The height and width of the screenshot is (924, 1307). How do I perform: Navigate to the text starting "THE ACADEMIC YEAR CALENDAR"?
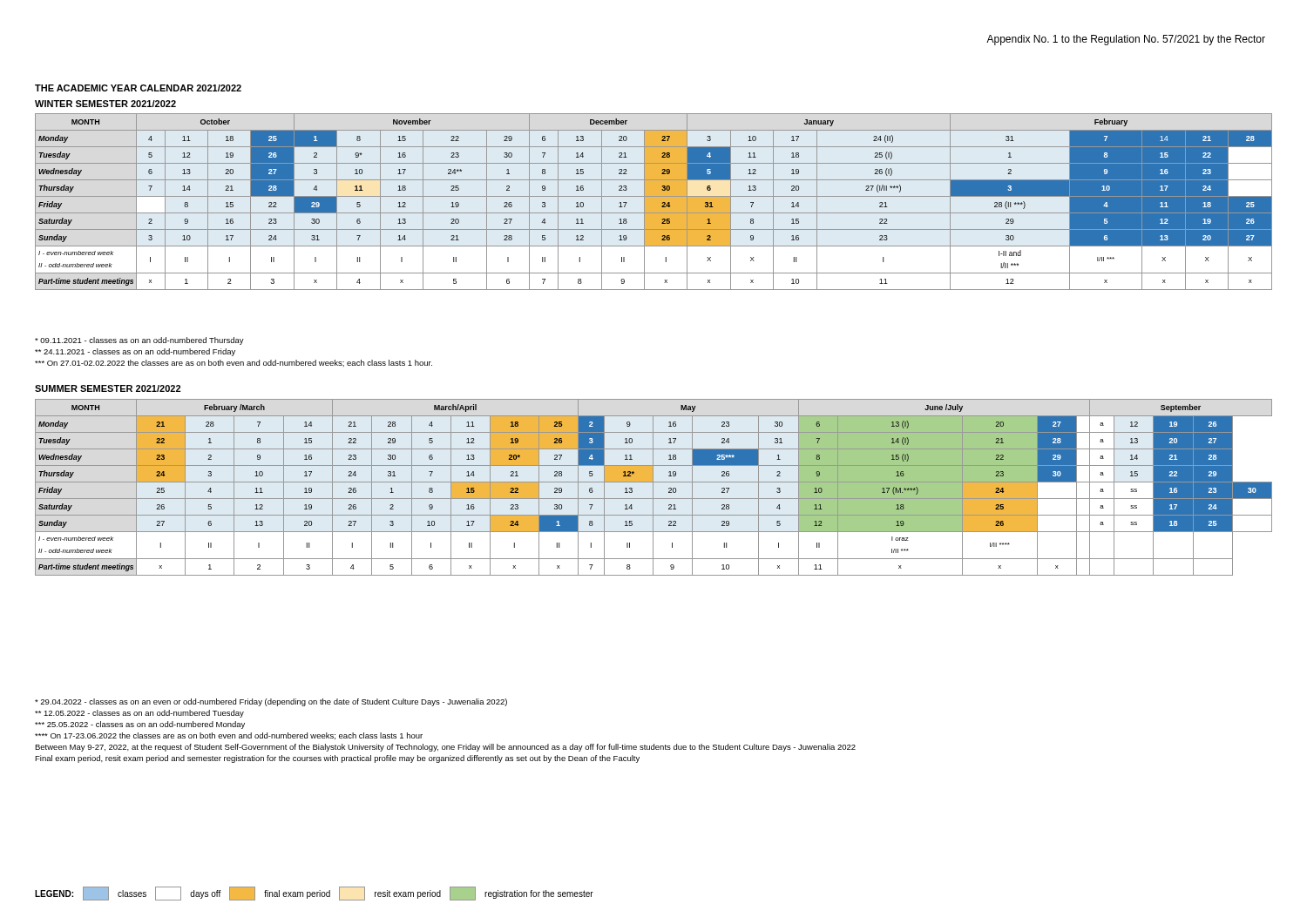click(138, 88)
